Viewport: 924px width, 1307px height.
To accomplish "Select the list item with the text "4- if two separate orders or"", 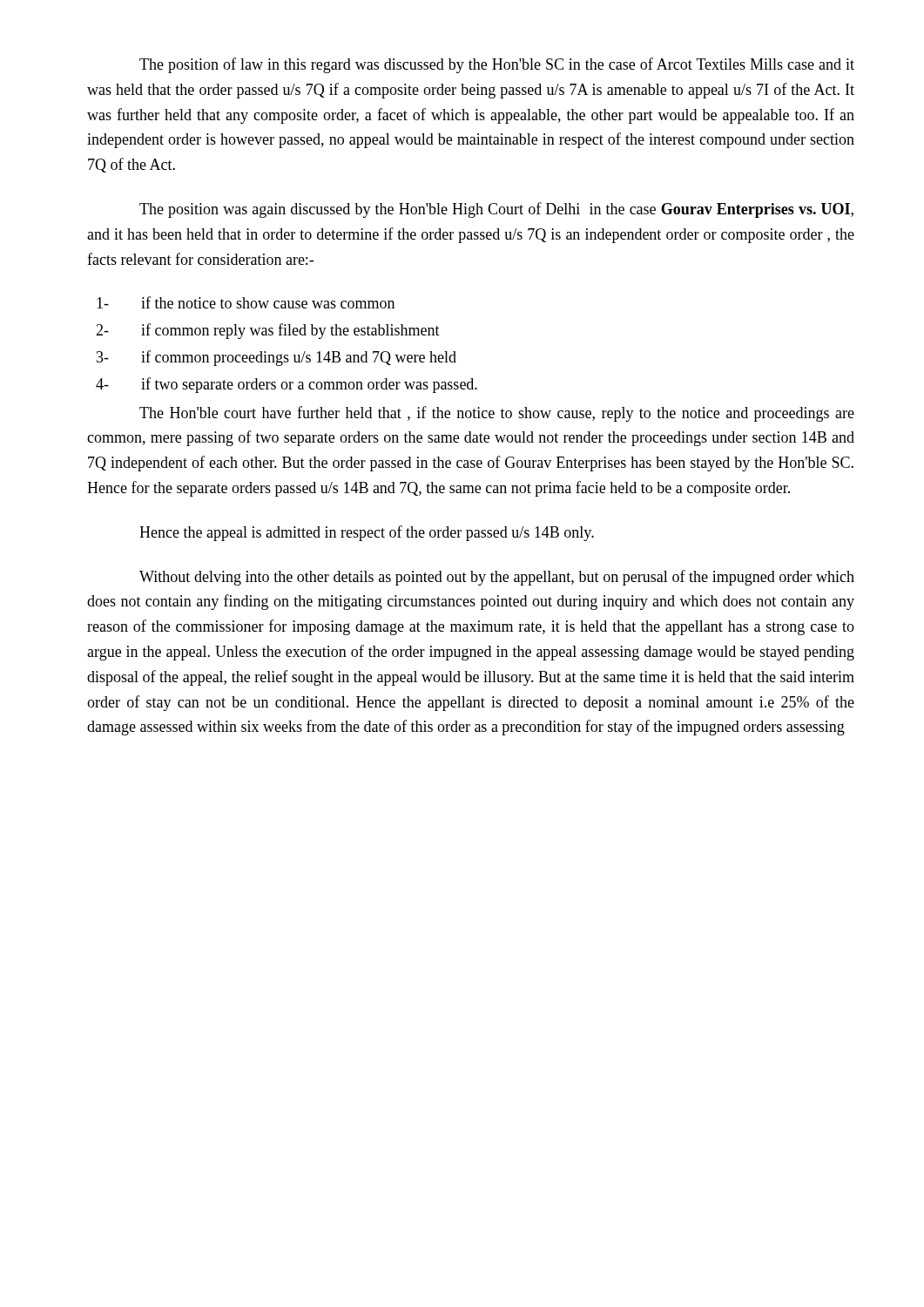I will (x=471, y=384).
